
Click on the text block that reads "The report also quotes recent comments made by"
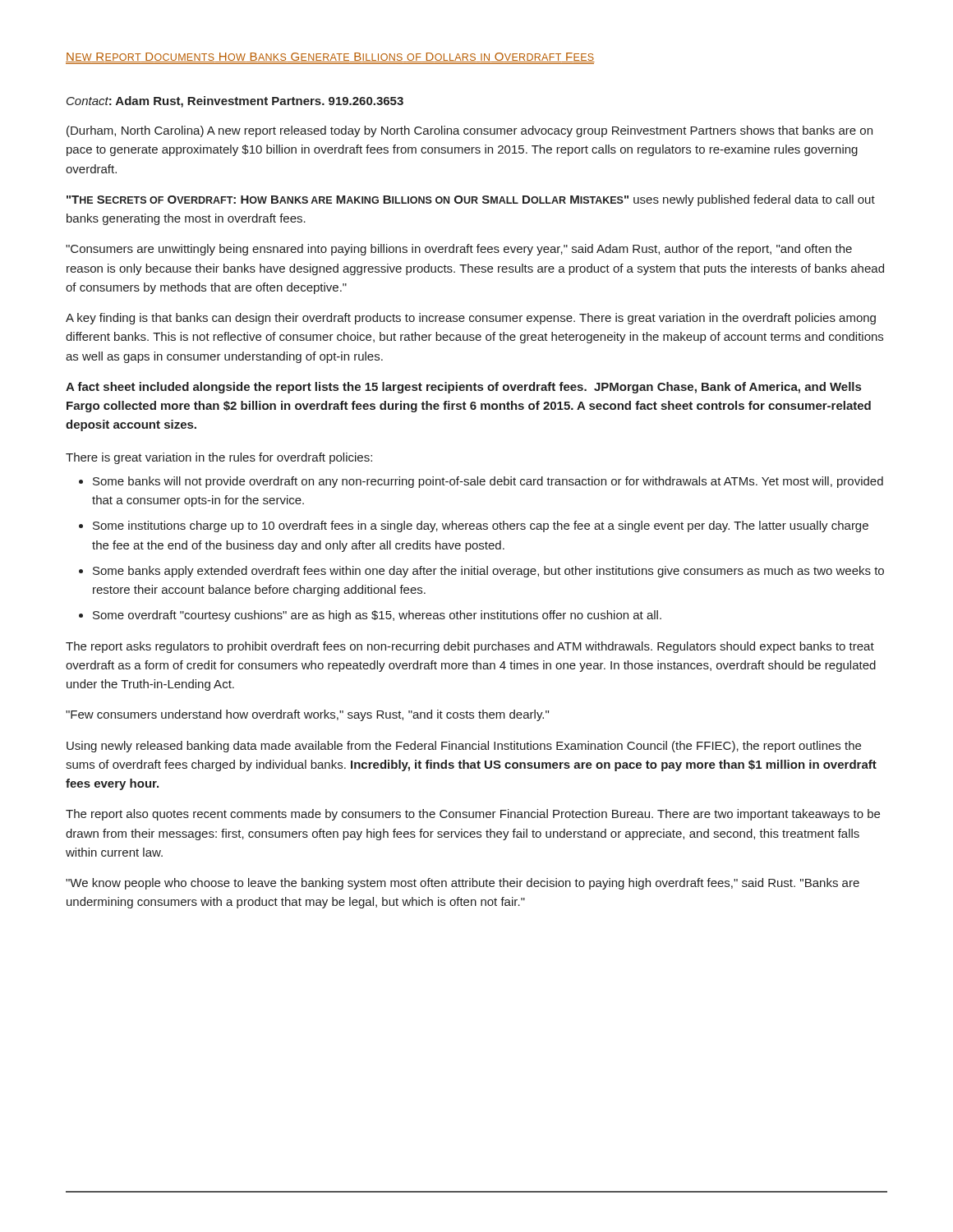coord(473,833)
